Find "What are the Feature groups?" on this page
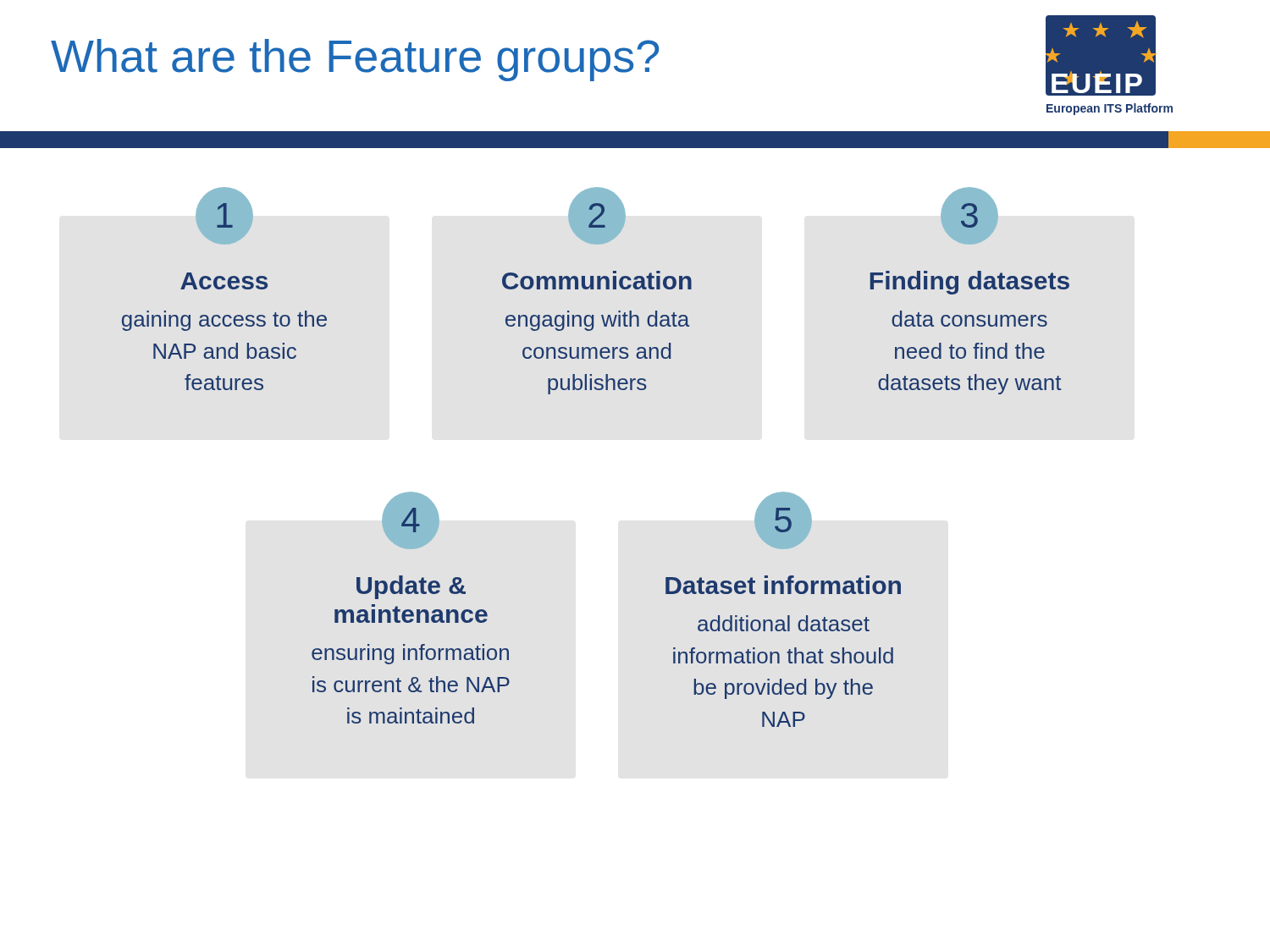Viewport: 1270px width, 952px height. (356, 56)
